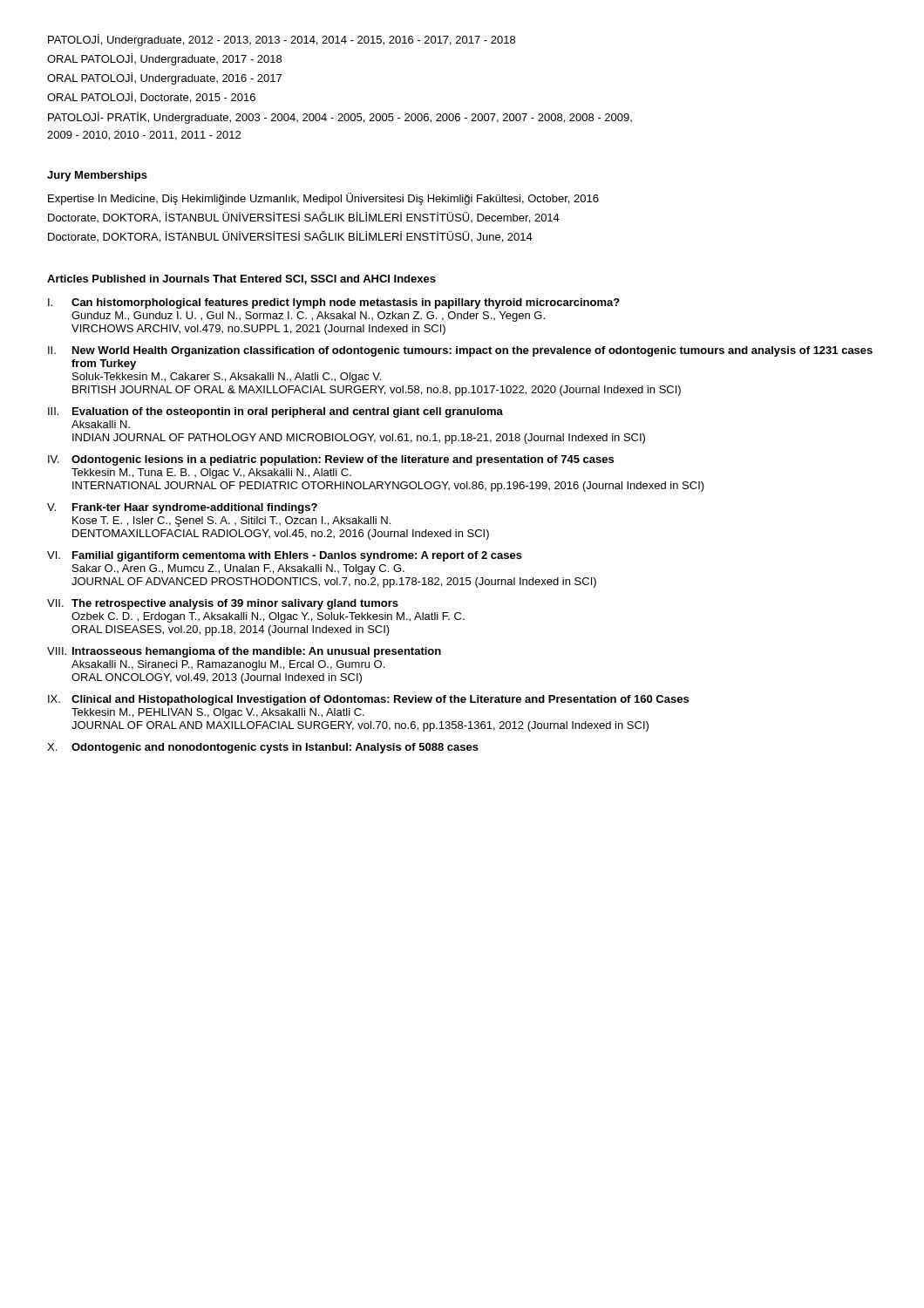Locate the block of text that opens with "PATOLOJİ- PRATİK, Undergraduate, 2003 - 2004,"
The image size is (924, 1308).
click(x=340, y=126)
